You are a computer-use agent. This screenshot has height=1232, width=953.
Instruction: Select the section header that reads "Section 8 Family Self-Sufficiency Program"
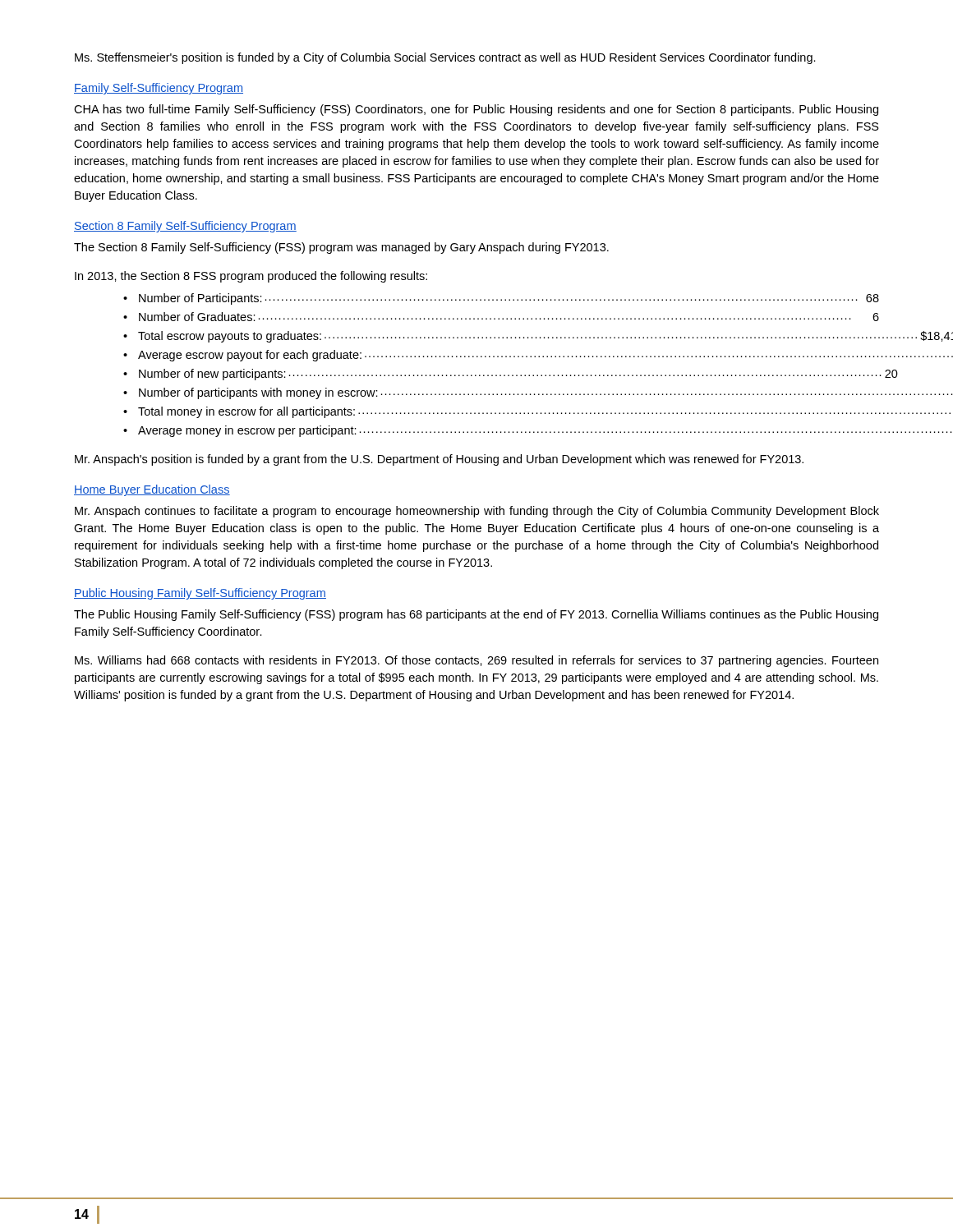pos(185,226)
